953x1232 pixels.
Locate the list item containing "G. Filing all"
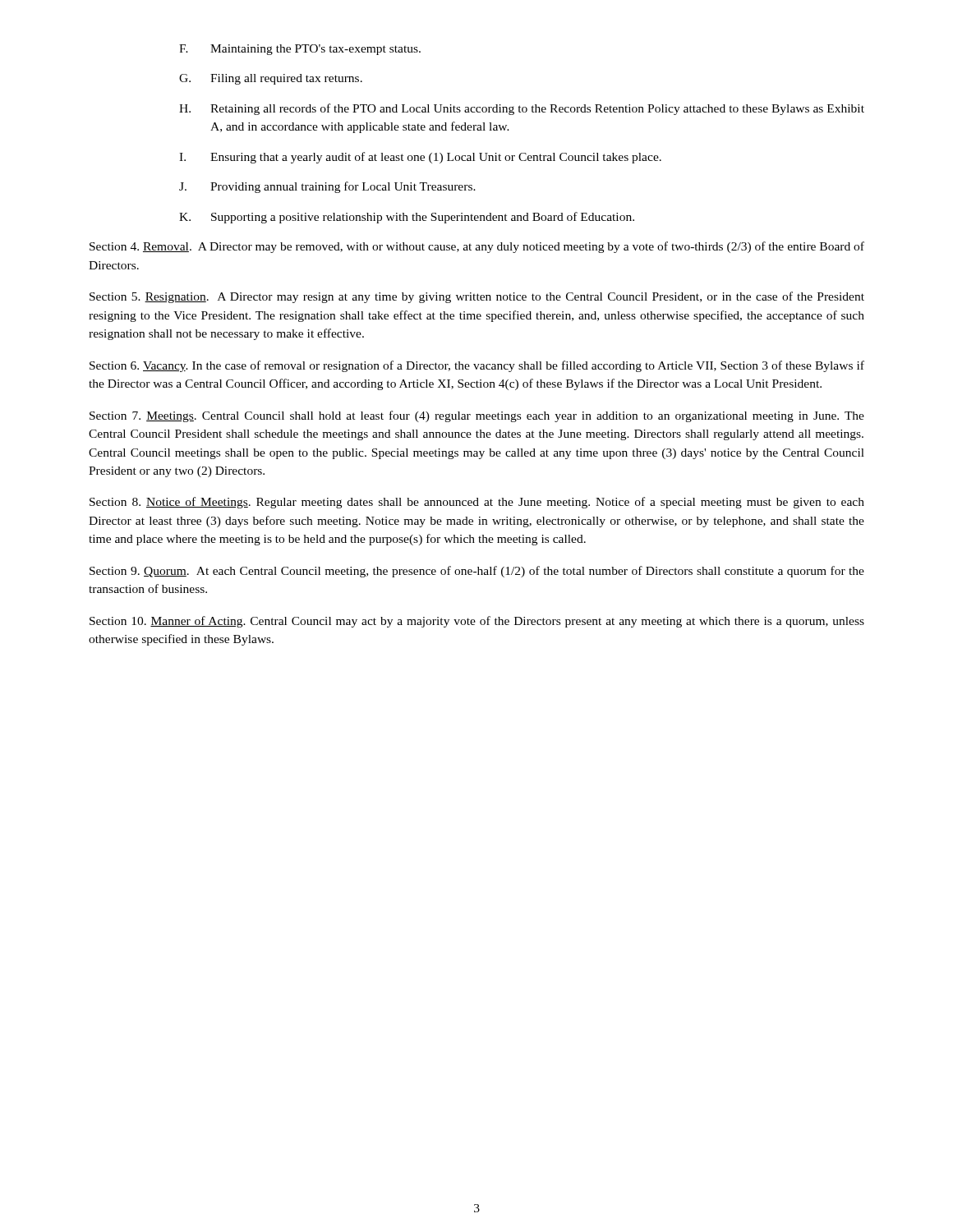click(x=271, y=79)
